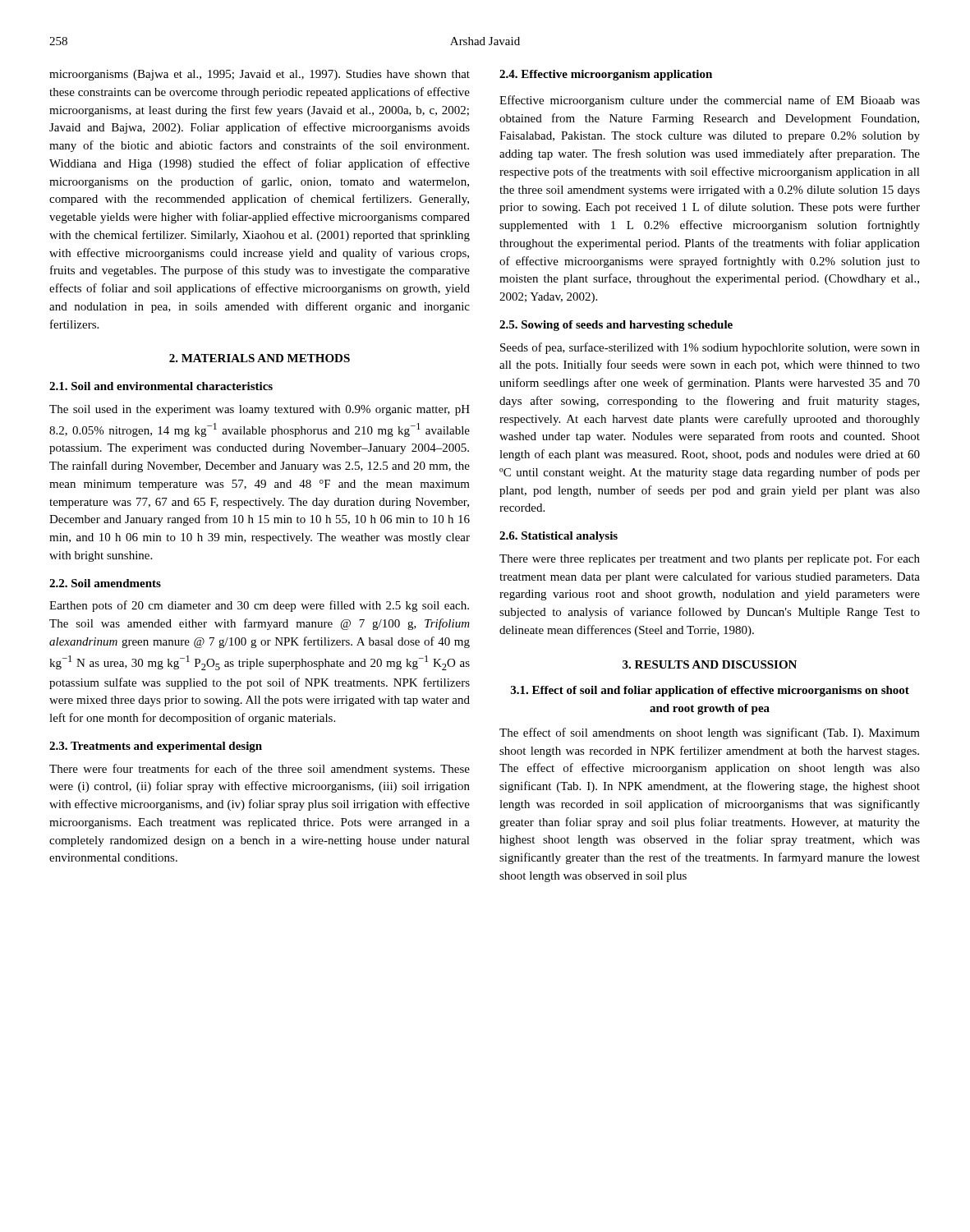Click where it says "2.6. Statistical analysis"
The image size is (970, 1232).
click(x=559, y=535)
